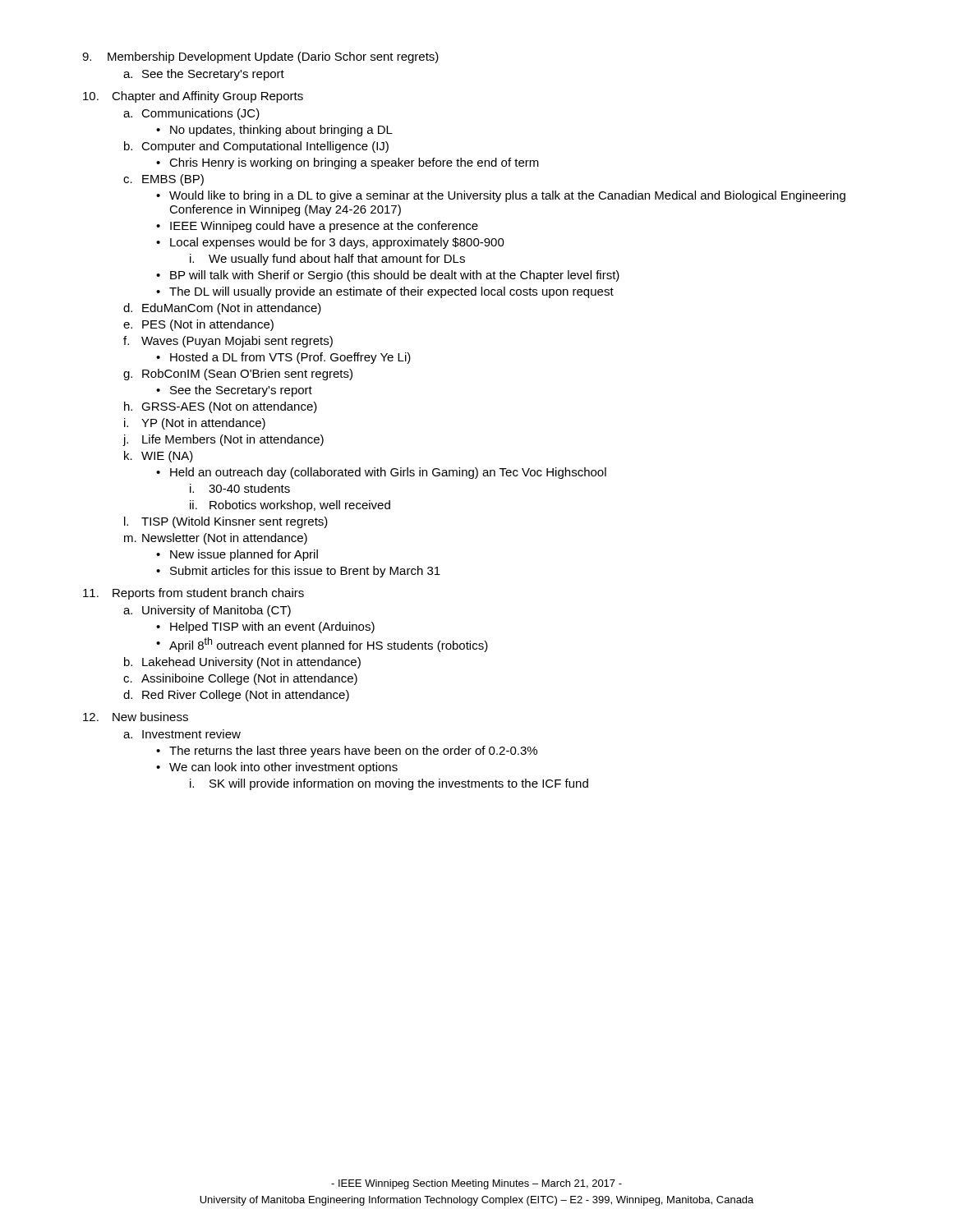
Task: Where is the passage that starts "m. Newsletter (Not in"?
Action: click(x=215, y=538)
